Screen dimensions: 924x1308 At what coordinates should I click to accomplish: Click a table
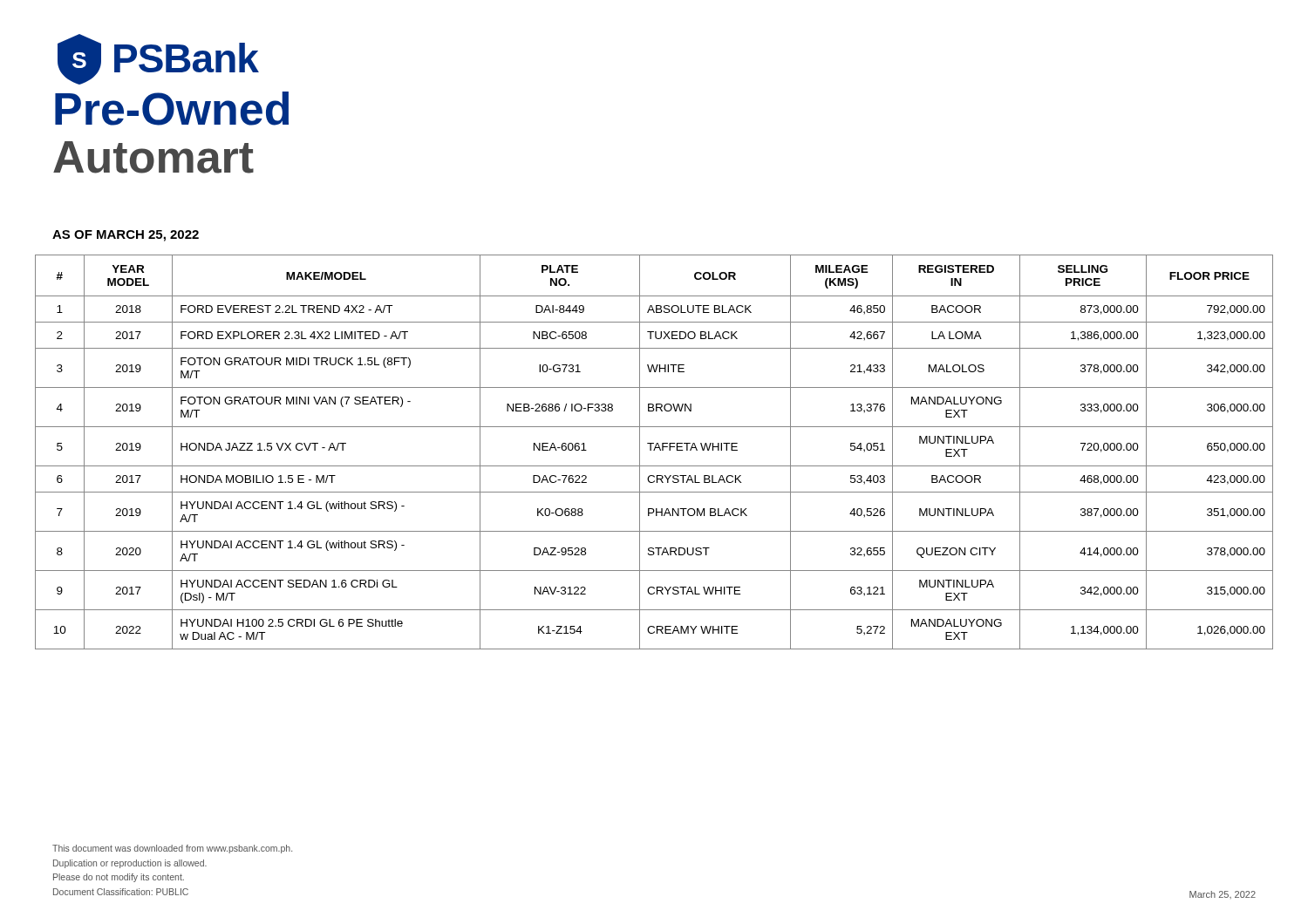click(x=654, y=452)
